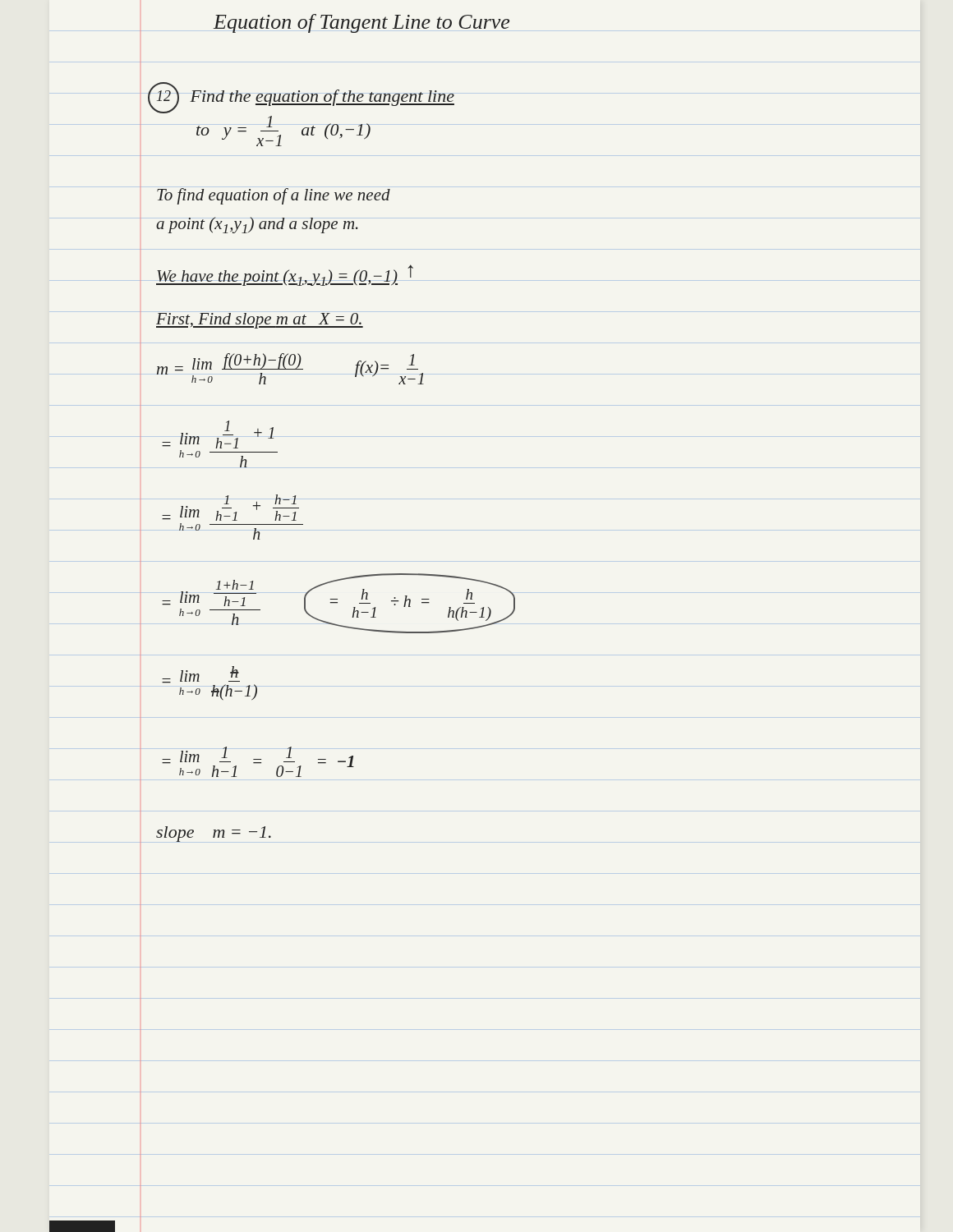Screen dimensions: 1232x953
Task: Click where it says "= lim h→0 h h(h−1)"
Action: [x=208, y=681]
